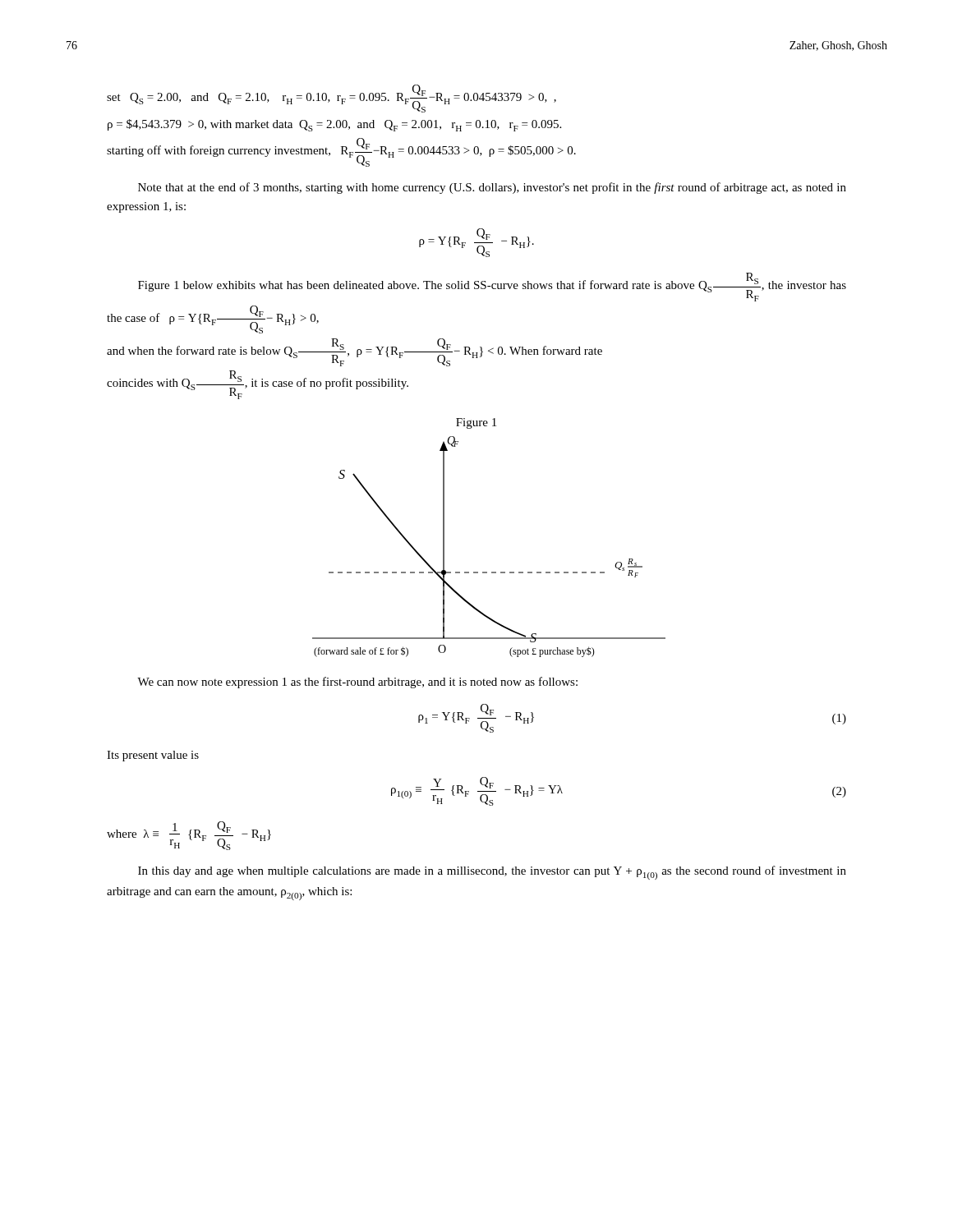Find the formula that reads "ρ1(0) ≡ YrH {RF"
Viewport: 953px width, 1232px height.
pos(476,791)
